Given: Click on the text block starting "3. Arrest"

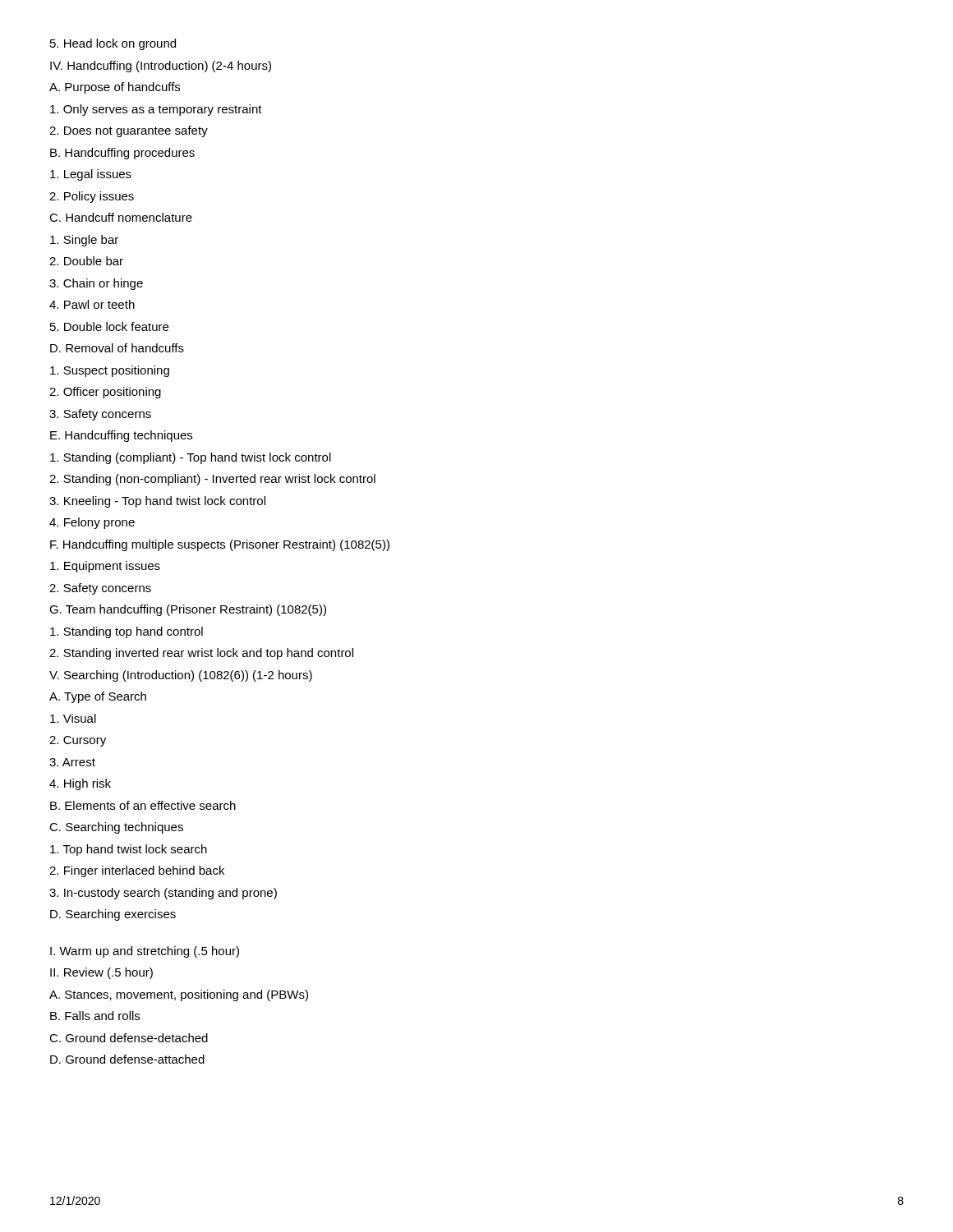Looking at the screenshot, I should [x=72, y=761].
